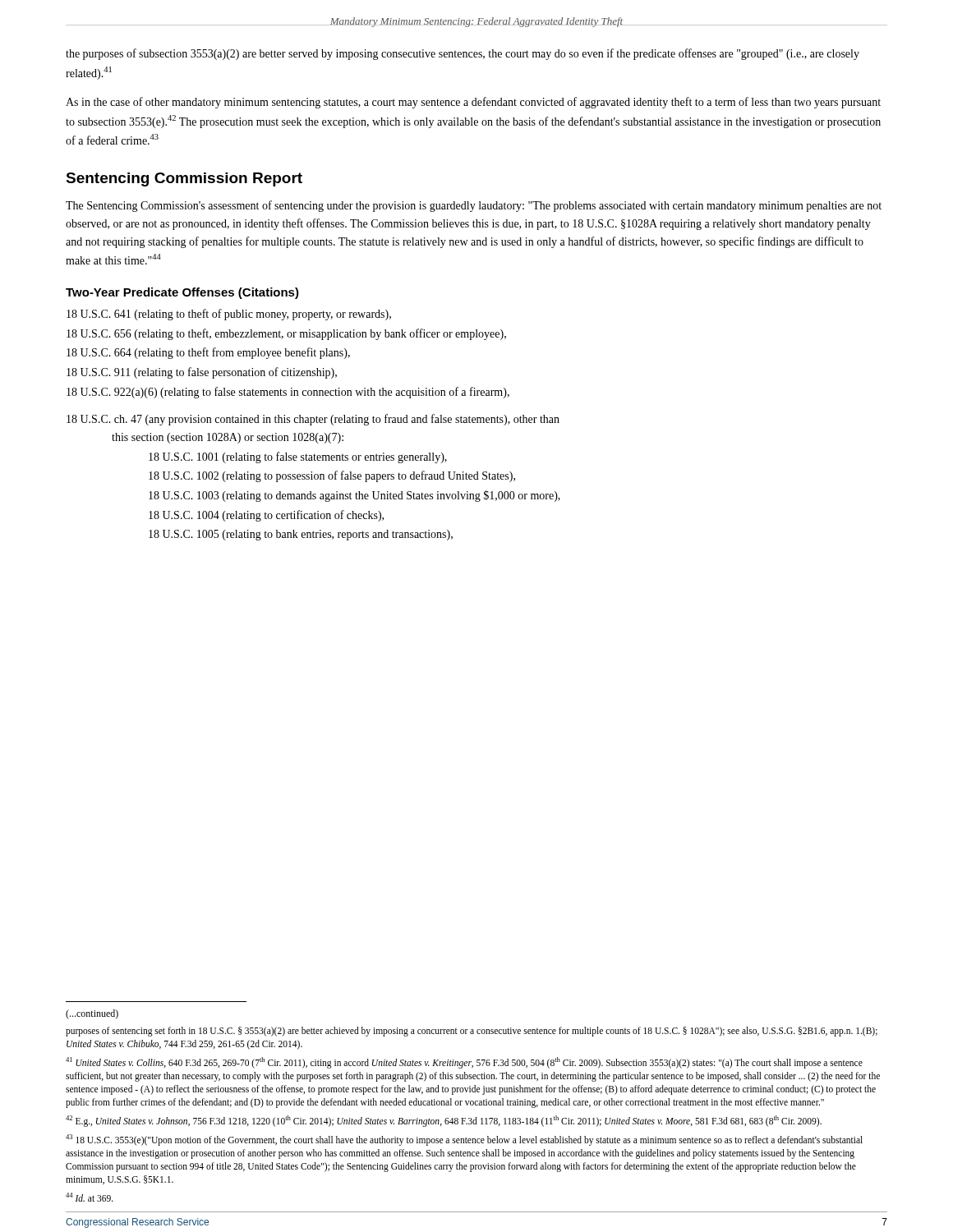Image resolution: width=953 pixels, height=1232 pixels.
Task: Find the list item containing "18 U.S.C. 1002 (relating"
Action: point(332,476)
